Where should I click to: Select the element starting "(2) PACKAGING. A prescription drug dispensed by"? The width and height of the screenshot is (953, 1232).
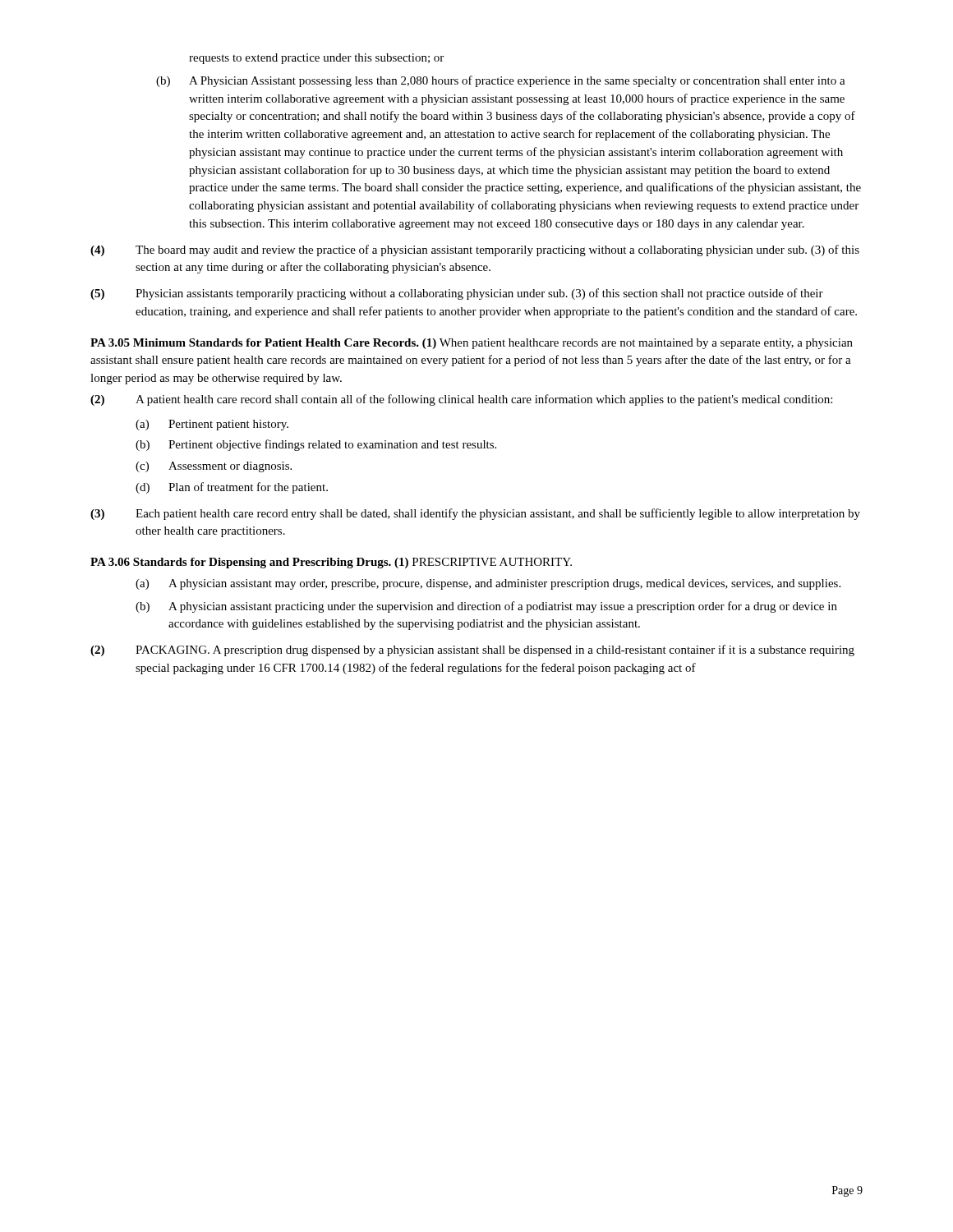point(476,659)
